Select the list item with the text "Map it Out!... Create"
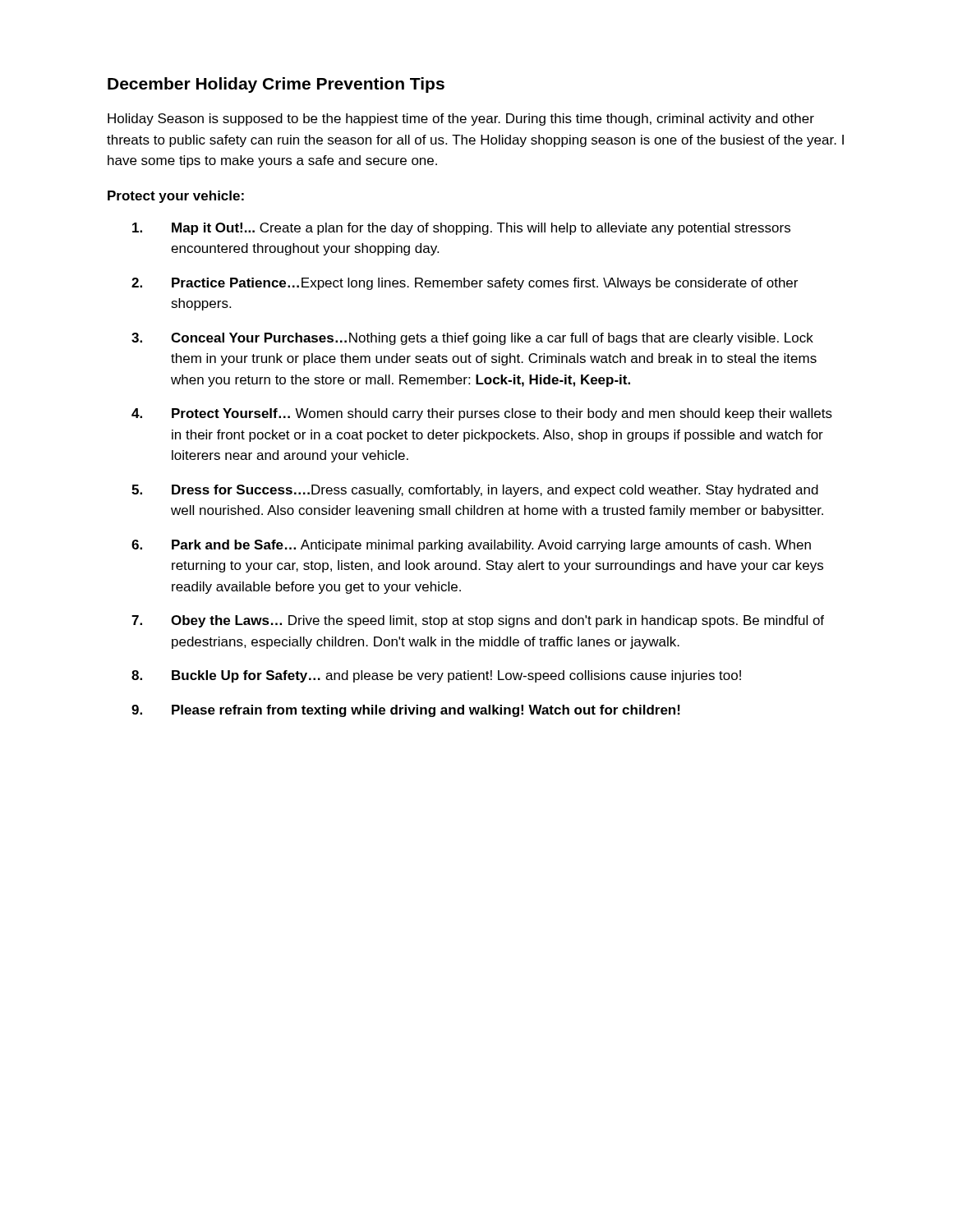 (x=476, y=238)
